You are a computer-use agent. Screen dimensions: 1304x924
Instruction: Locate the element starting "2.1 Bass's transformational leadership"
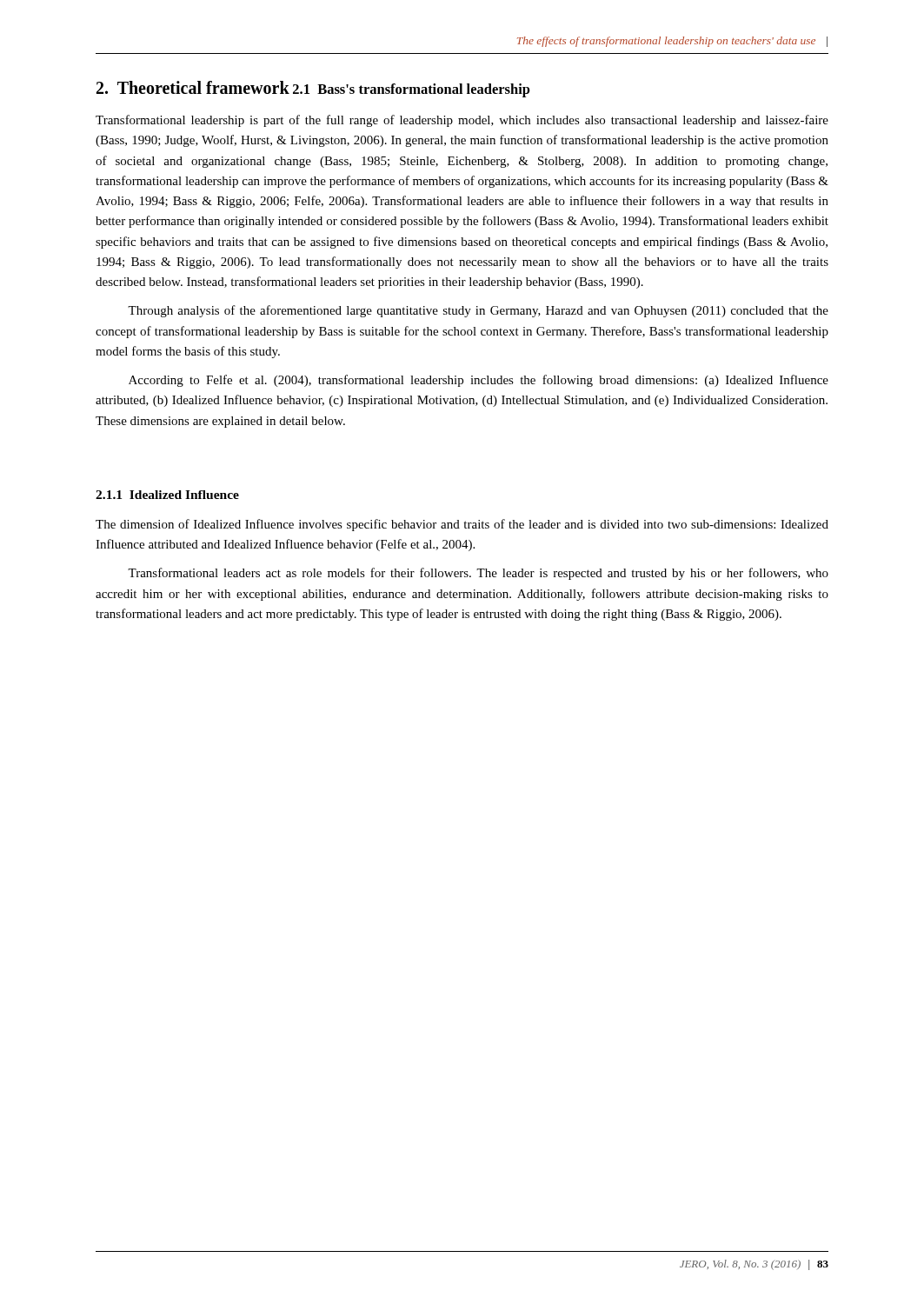click(411, 90)
